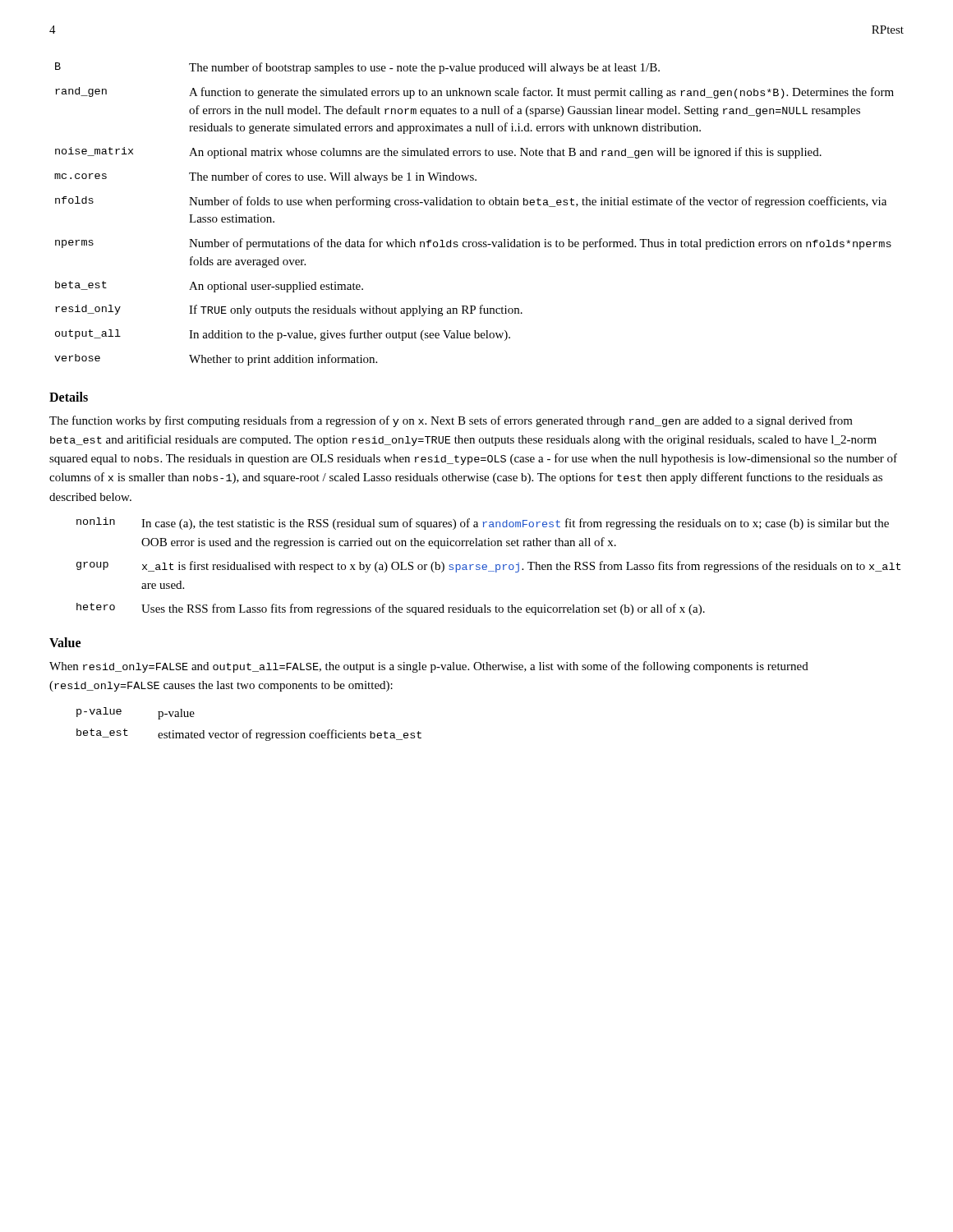This screenshot has height=1232, width=953.
Task: Click on the block starting "When resid_only=FALSE and"
Action: [429, 676]
